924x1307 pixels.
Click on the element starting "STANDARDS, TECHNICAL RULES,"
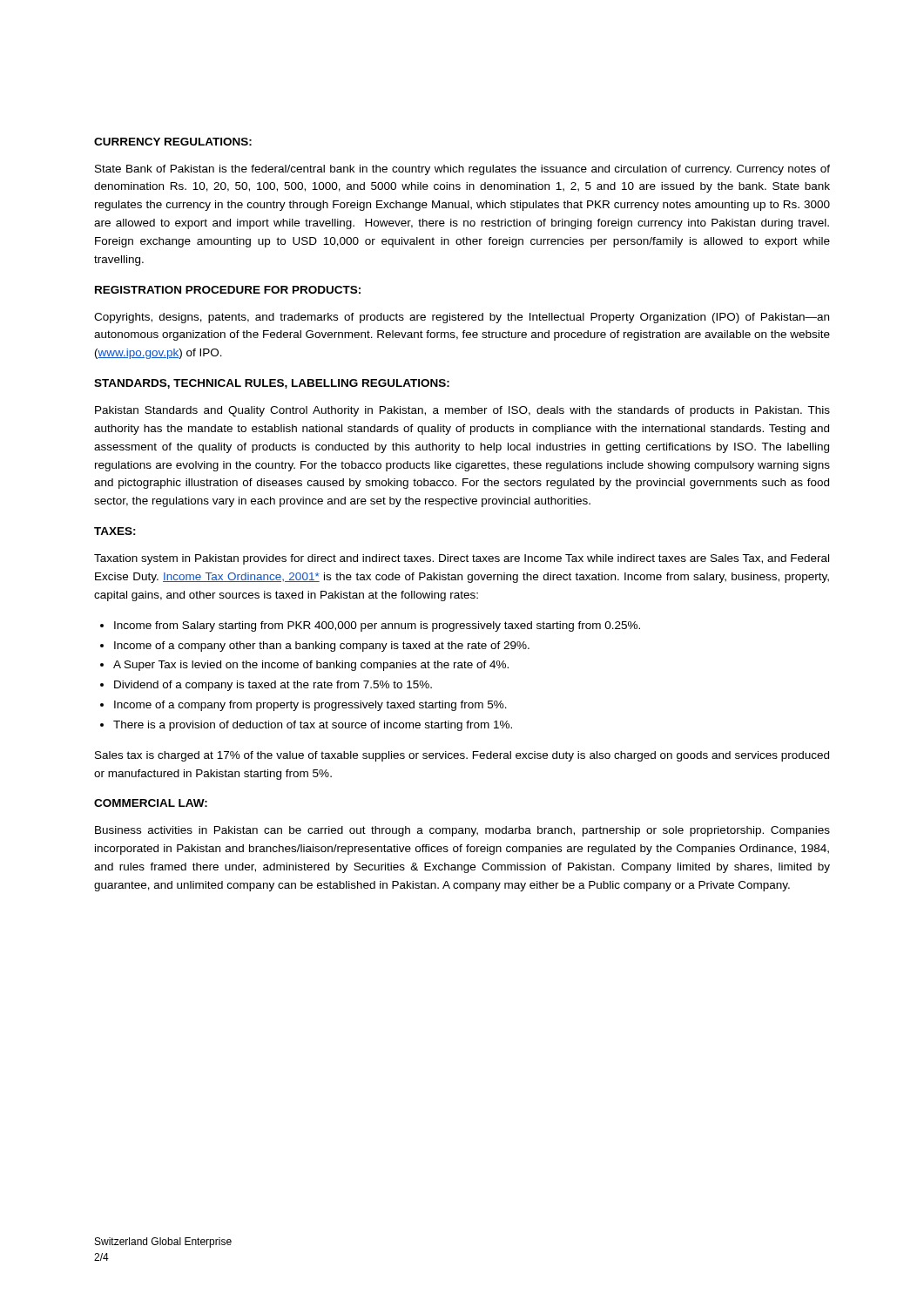pyautogui.click(x=272, y=384)
